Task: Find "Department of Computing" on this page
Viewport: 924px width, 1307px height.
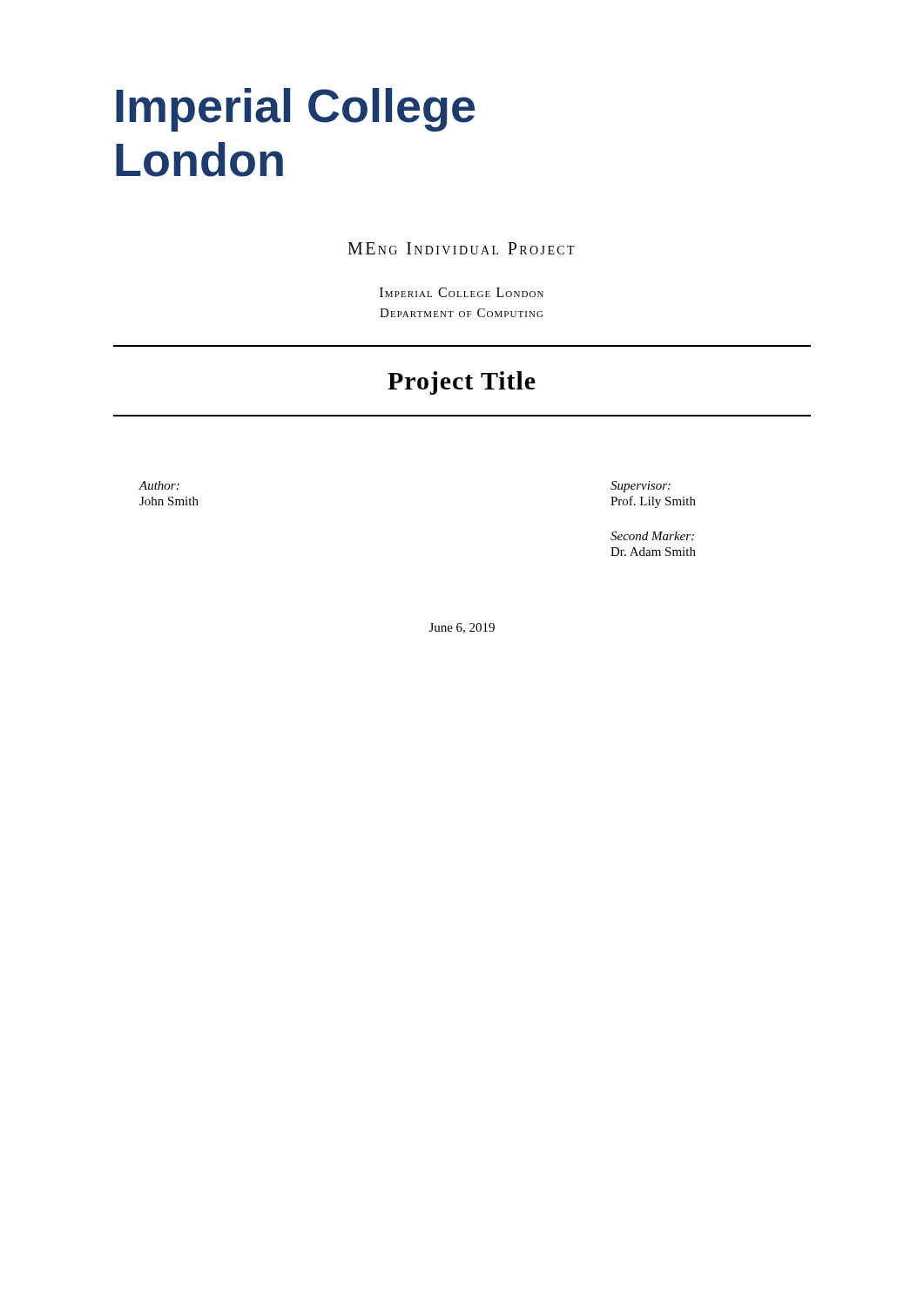Action: pyautogui.click(x=462, y=313)
